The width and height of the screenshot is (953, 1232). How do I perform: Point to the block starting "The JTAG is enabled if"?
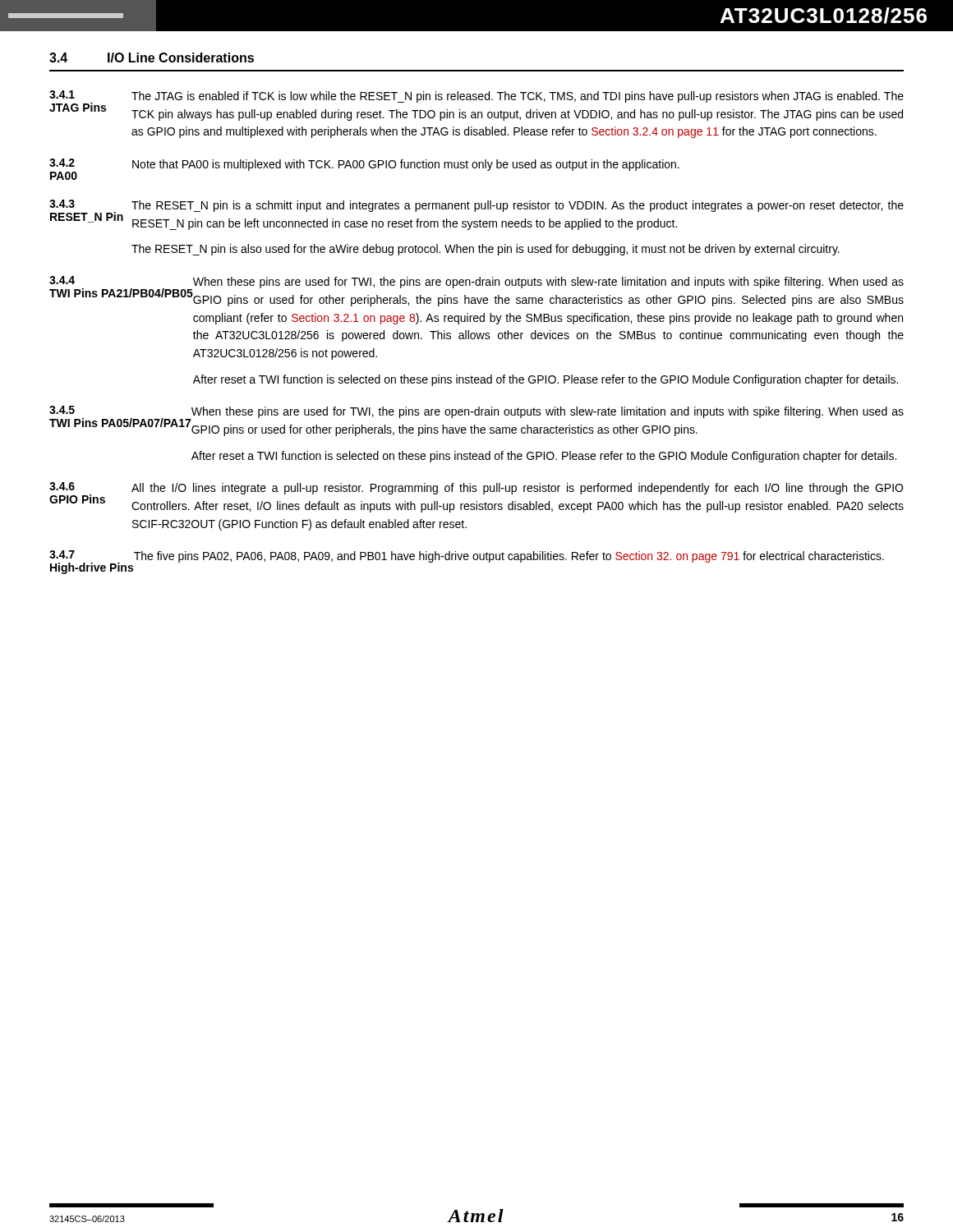[518, 115]
